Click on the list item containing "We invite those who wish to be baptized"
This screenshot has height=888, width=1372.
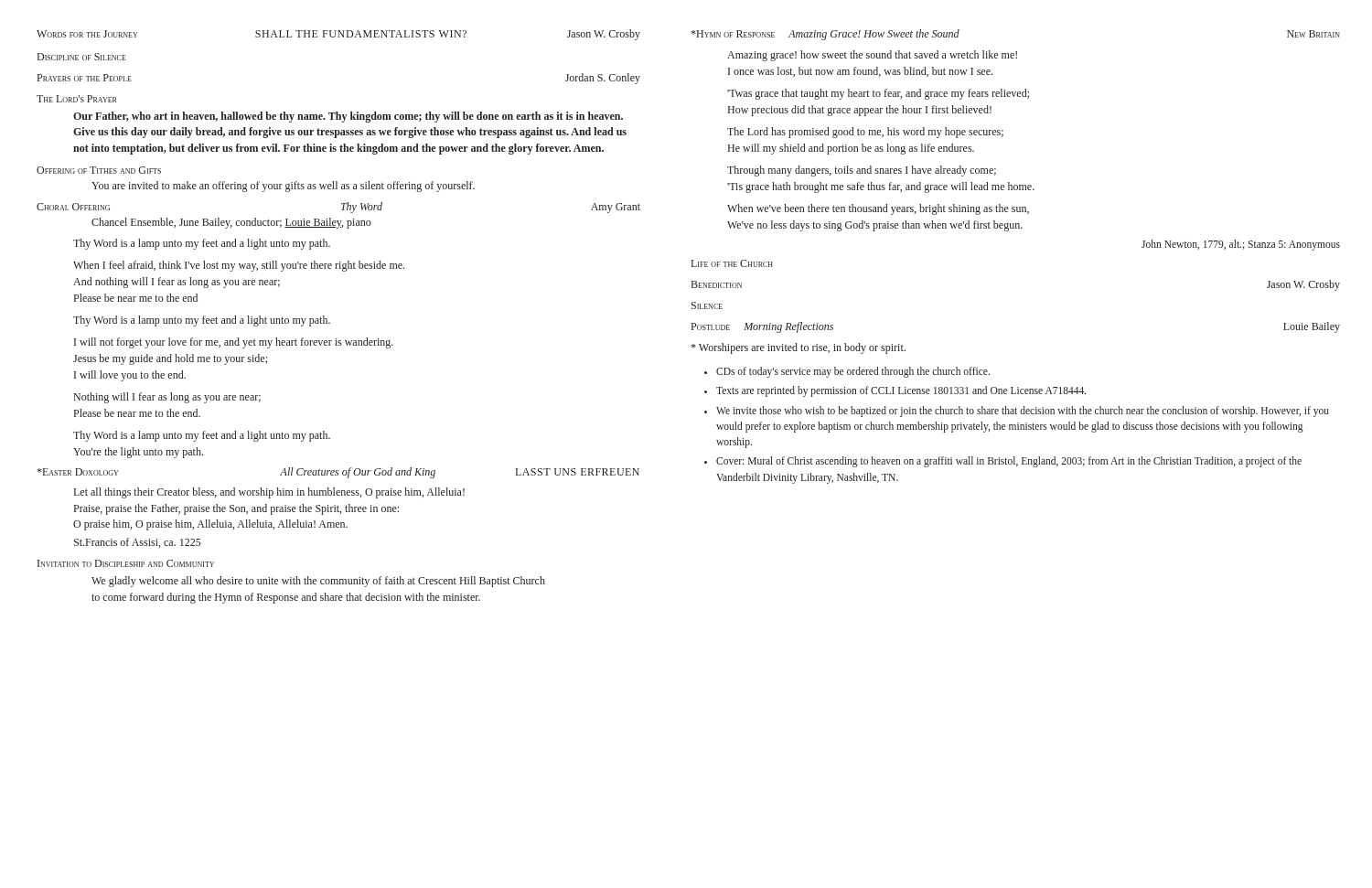pyautogui.click(x=1023, y=426)
